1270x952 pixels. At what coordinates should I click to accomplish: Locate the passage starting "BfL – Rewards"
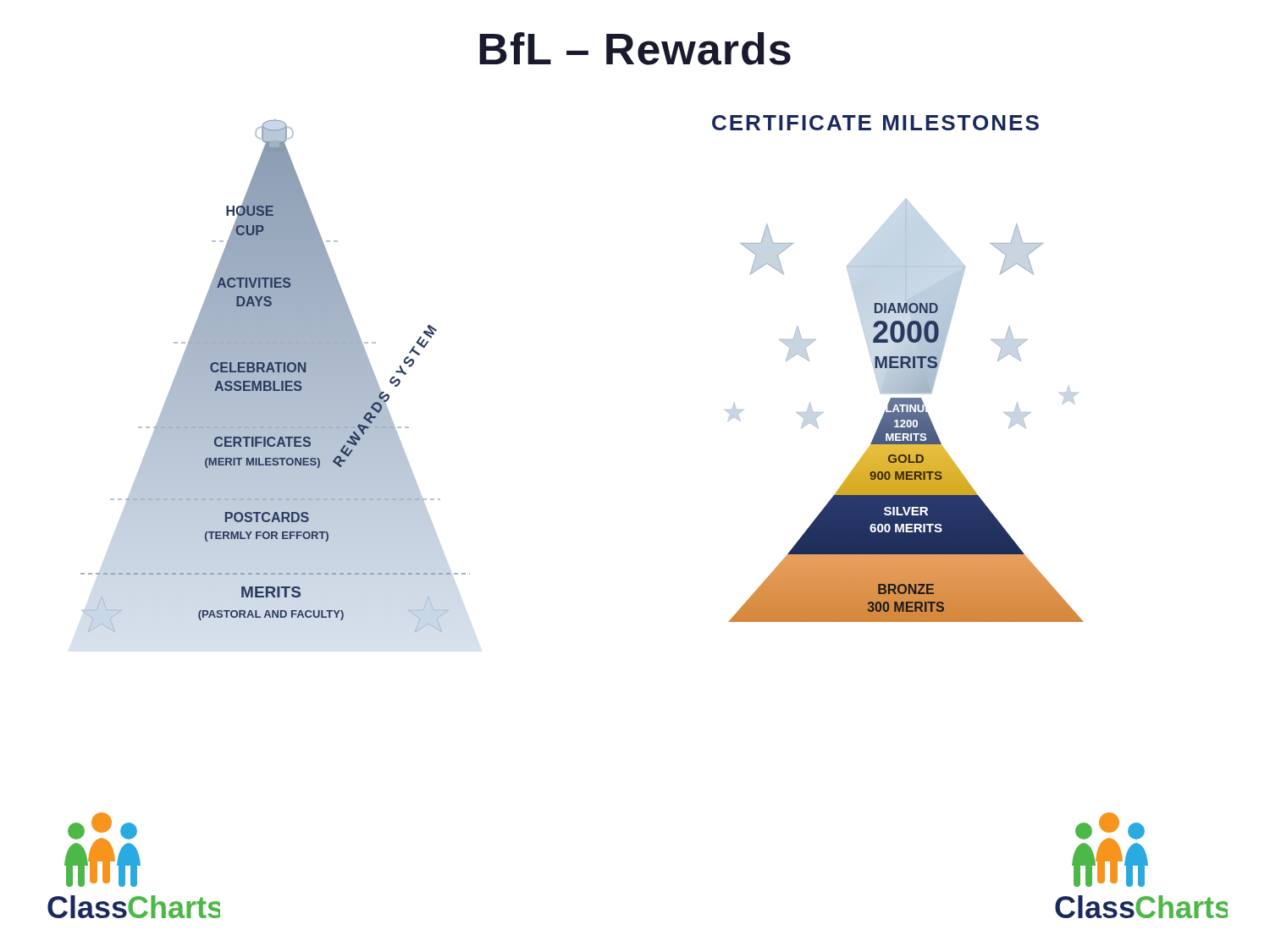point(635,49)
